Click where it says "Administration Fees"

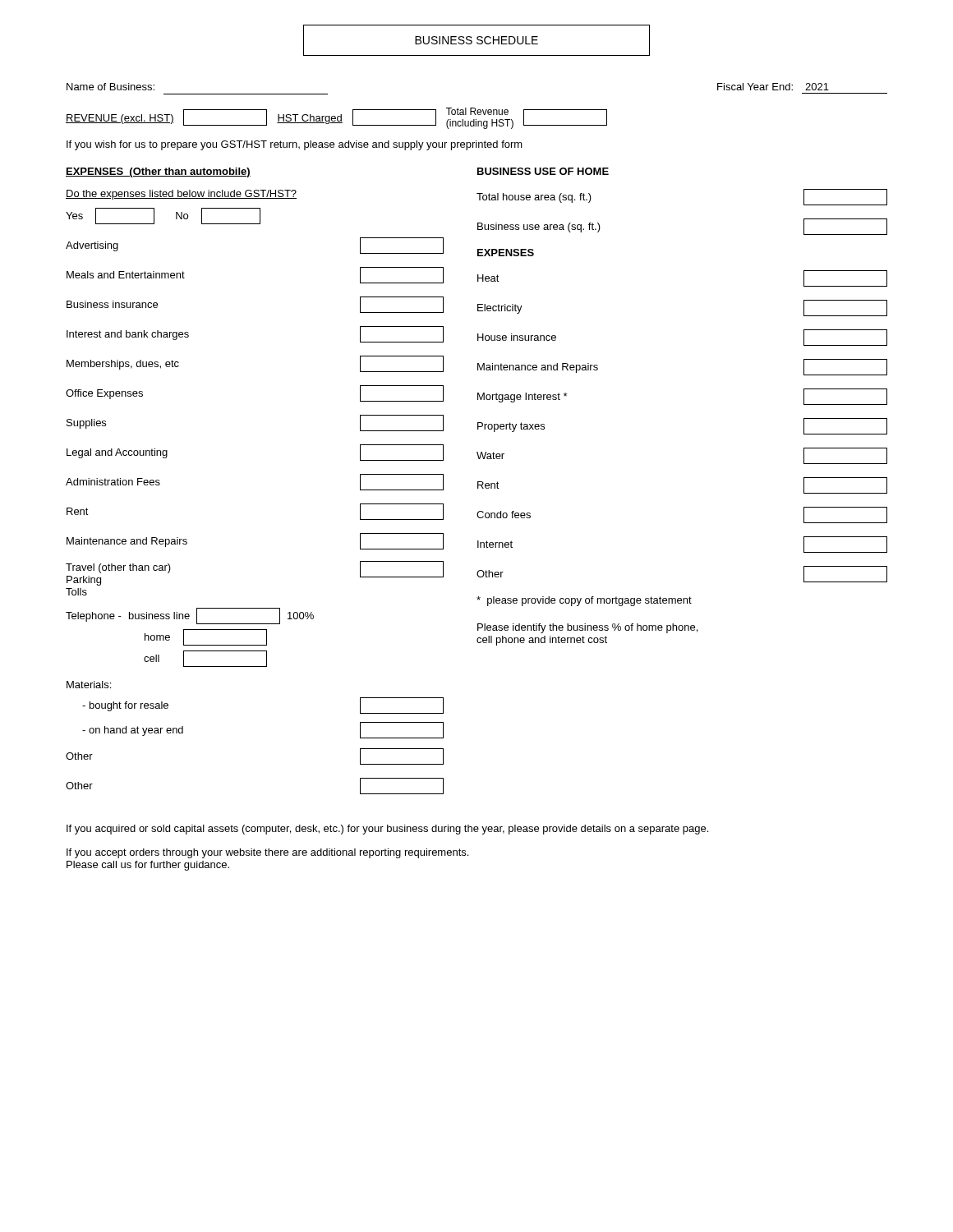(115, 482)
